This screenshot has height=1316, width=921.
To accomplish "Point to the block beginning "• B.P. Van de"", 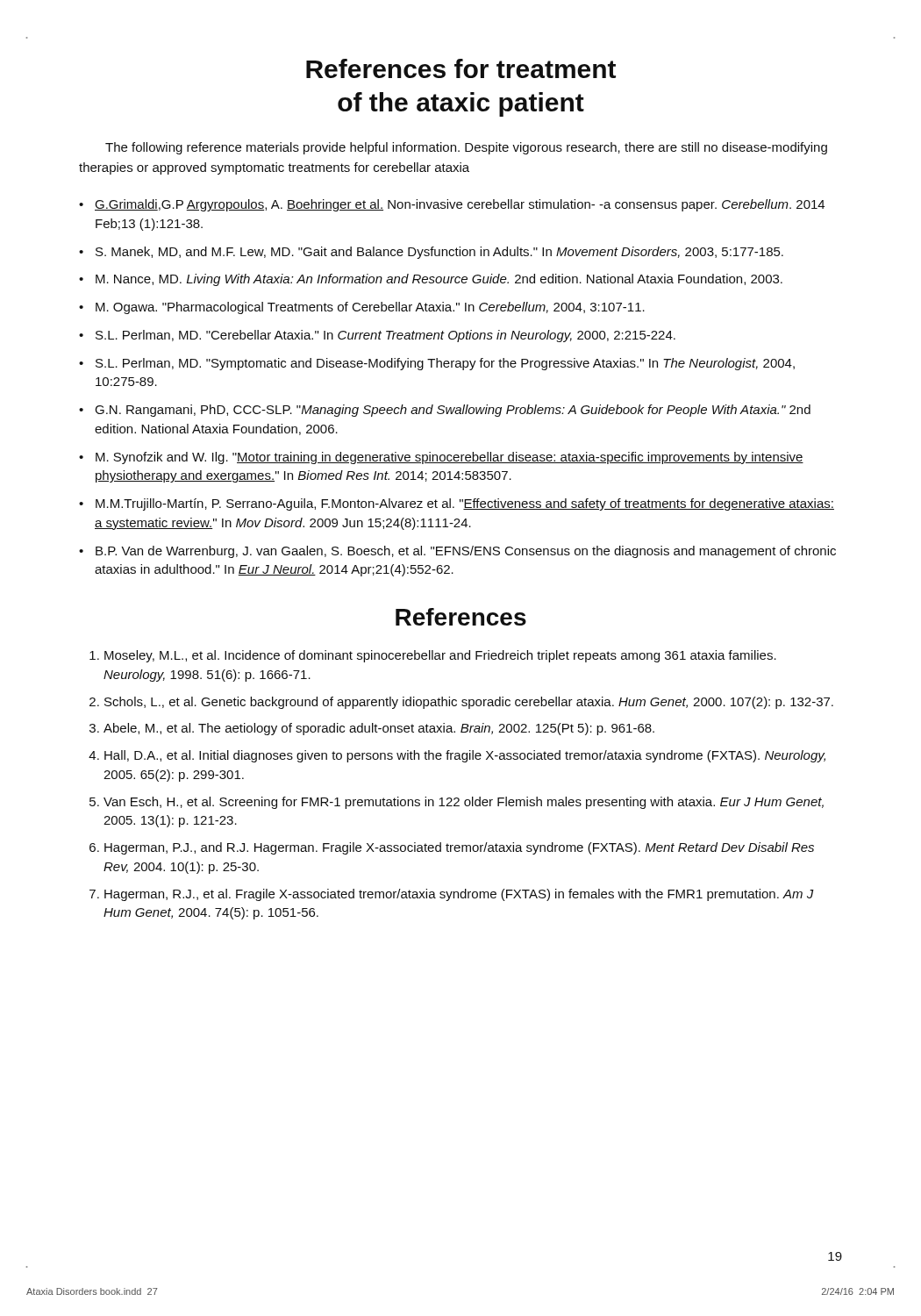I will pos(458,559).
